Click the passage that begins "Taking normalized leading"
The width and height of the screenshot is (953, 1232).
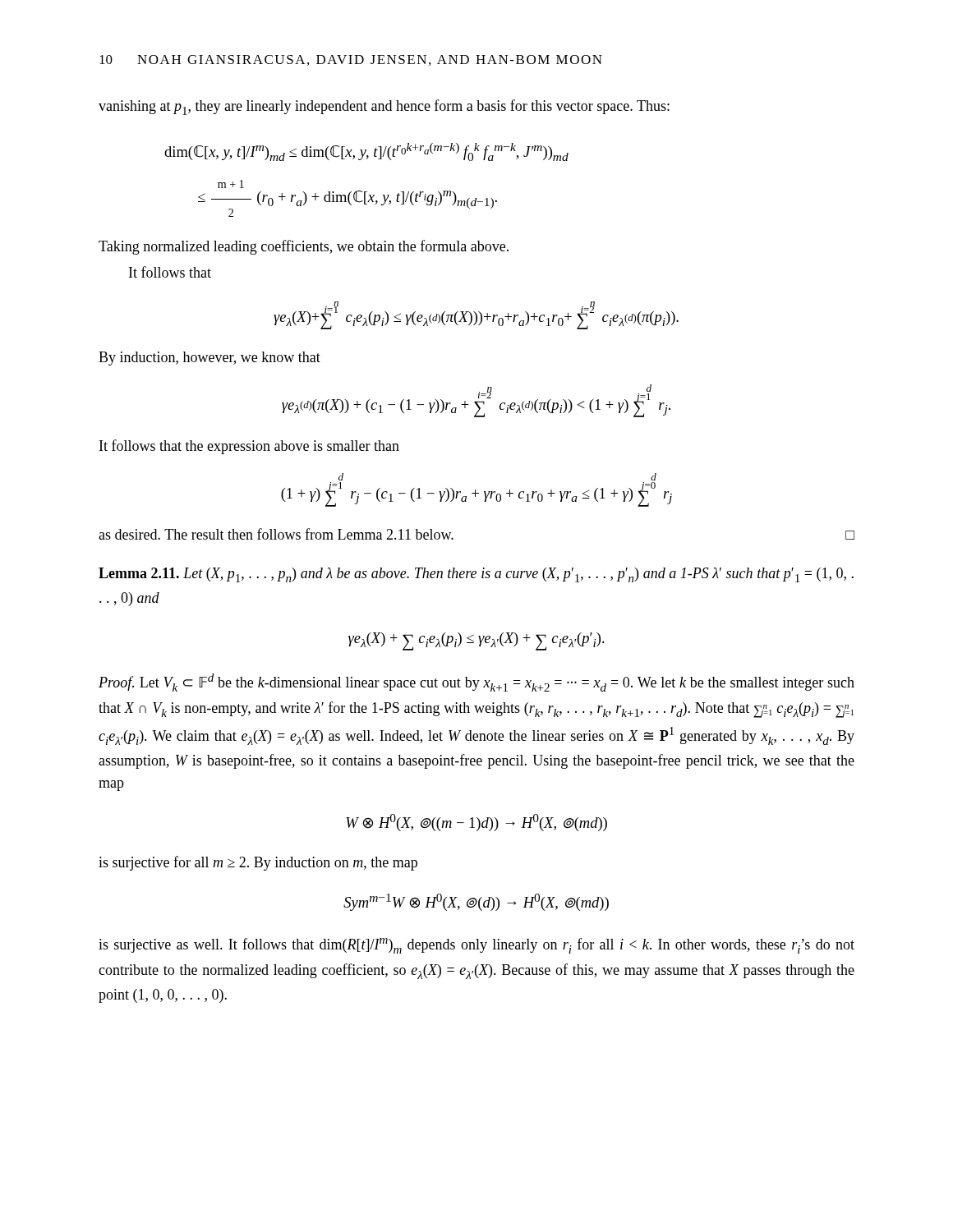tap(304, 246)
